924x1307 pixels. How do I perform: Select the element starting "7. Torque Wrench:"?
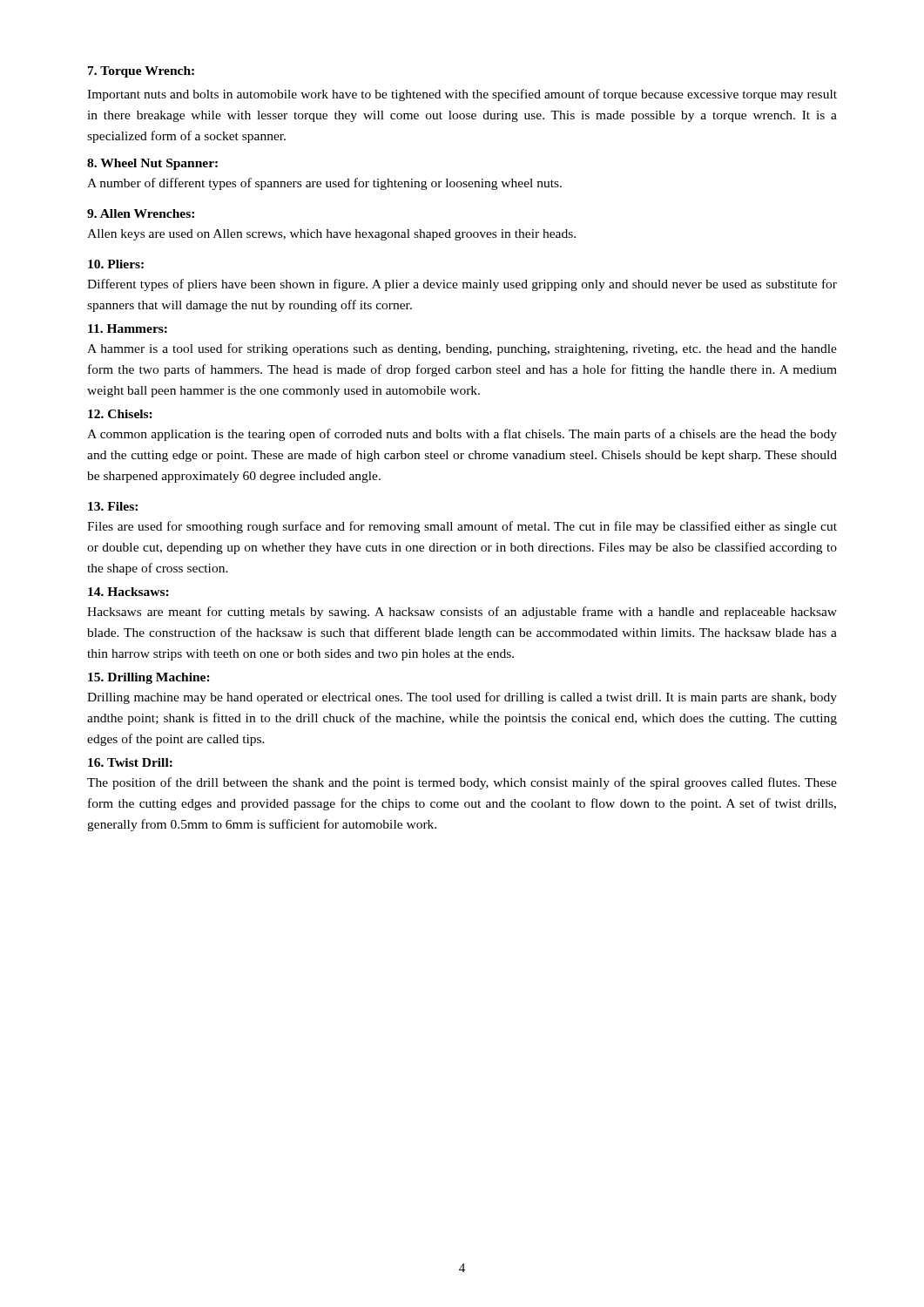(x=141, y=70)
